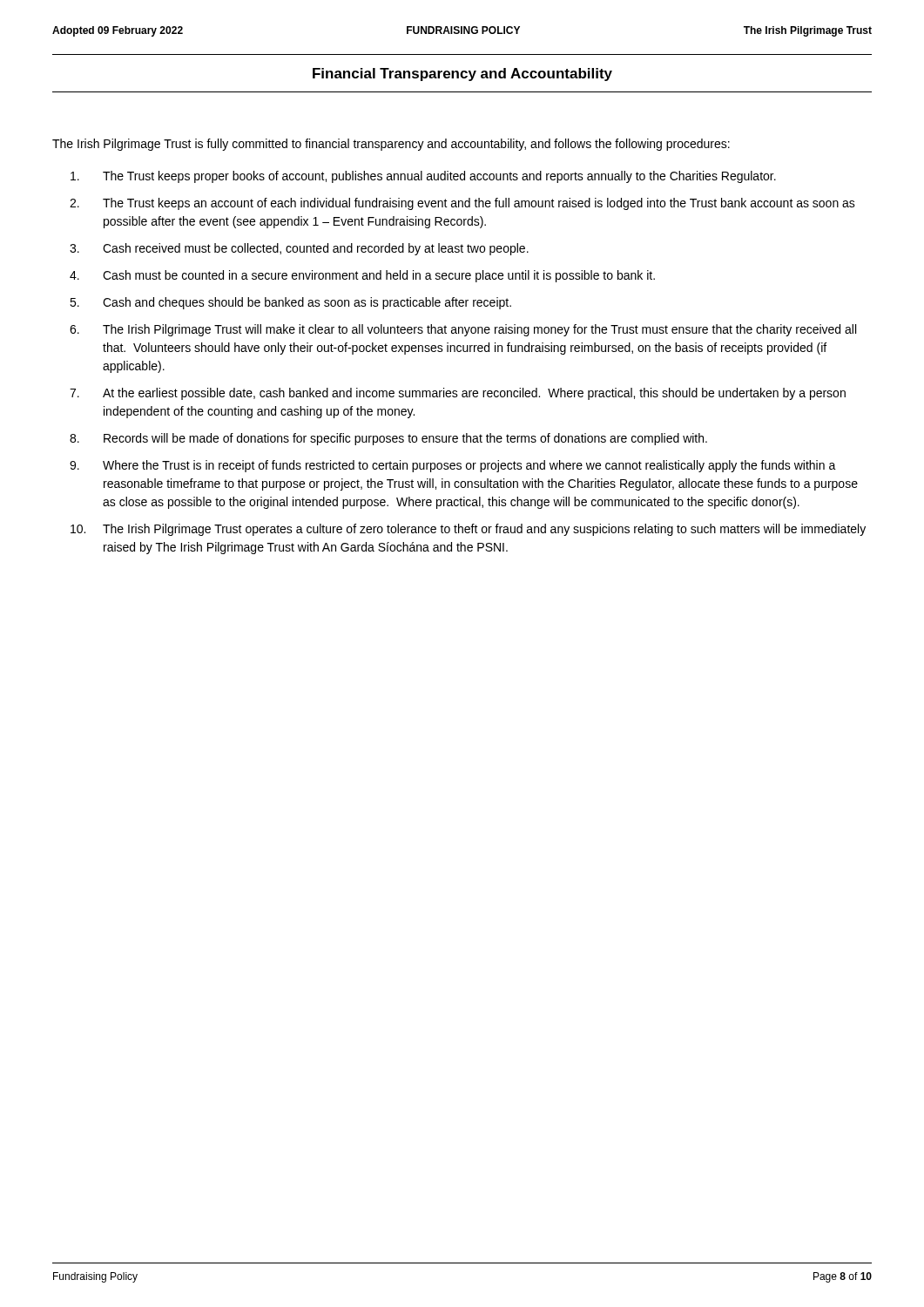This screenshot has height=1307, width=924.
Task: Select the list item that reads "7. At the"
Action: click(471, 403)
